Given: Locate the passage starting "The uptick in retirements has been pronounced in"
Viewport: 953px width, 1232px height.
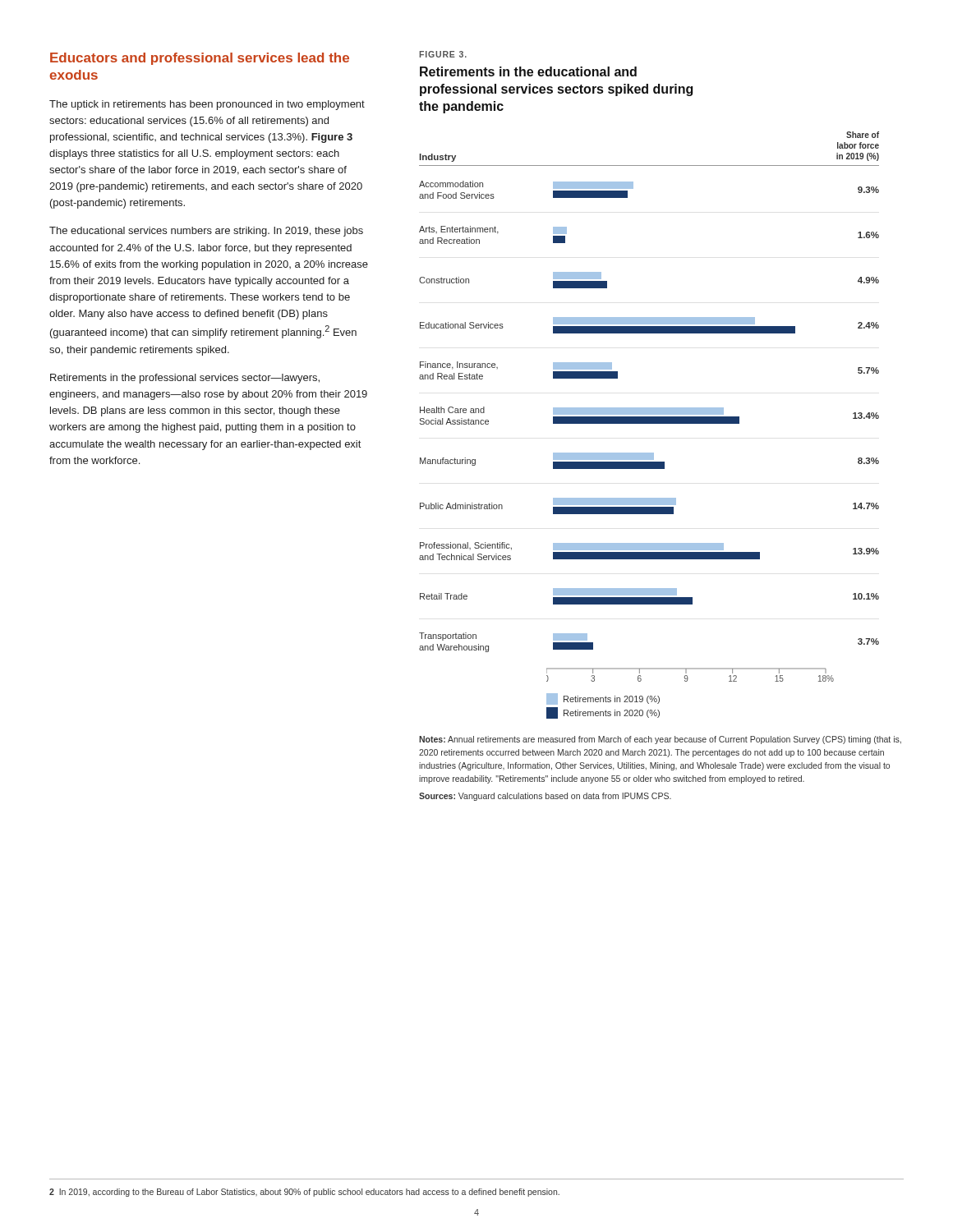Looking at the screenshot, I should [209, 154].
